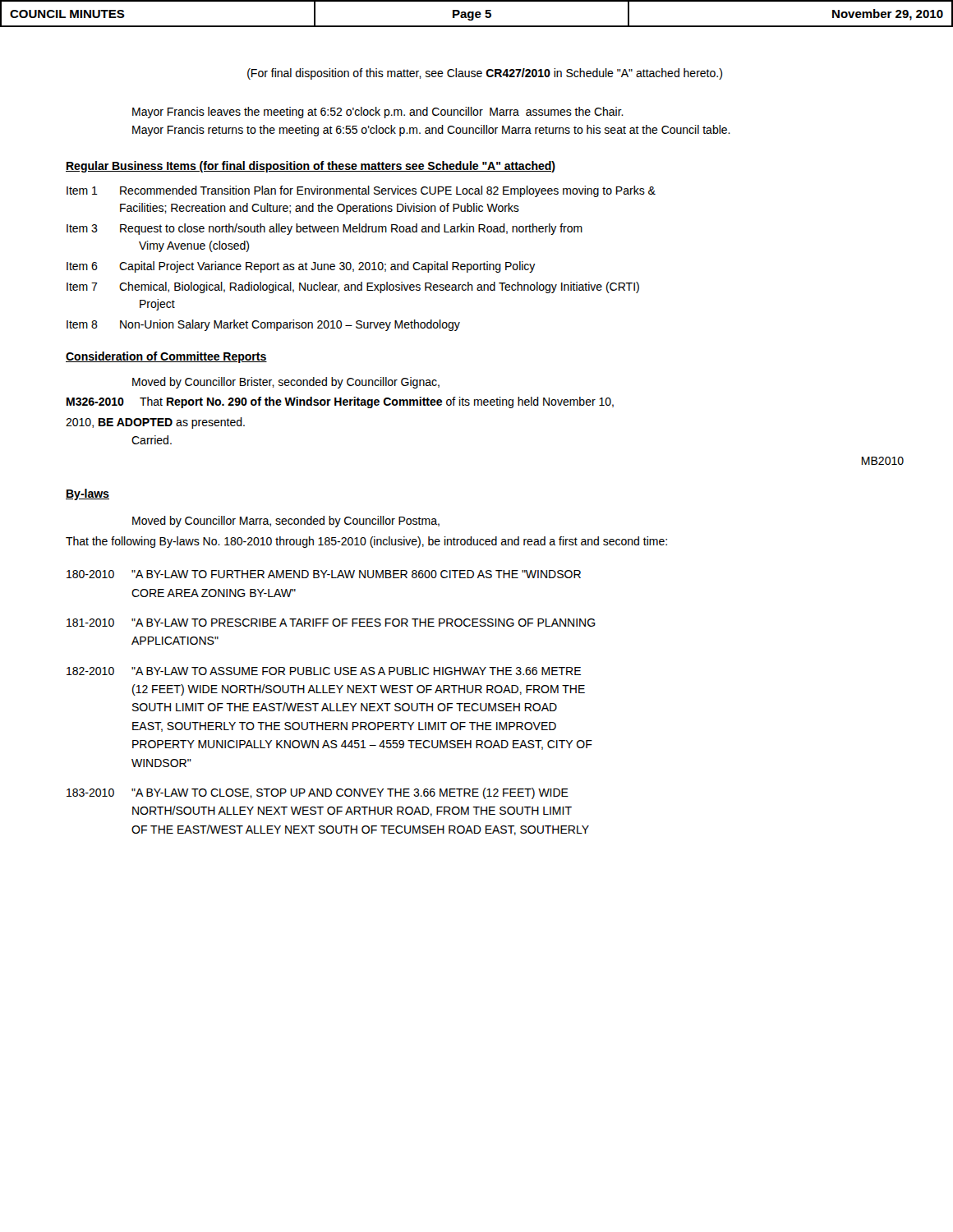Find the block on this page that starts "Item 7 Chemical, Biological, Radiological,"

click(x=485, y=296)
